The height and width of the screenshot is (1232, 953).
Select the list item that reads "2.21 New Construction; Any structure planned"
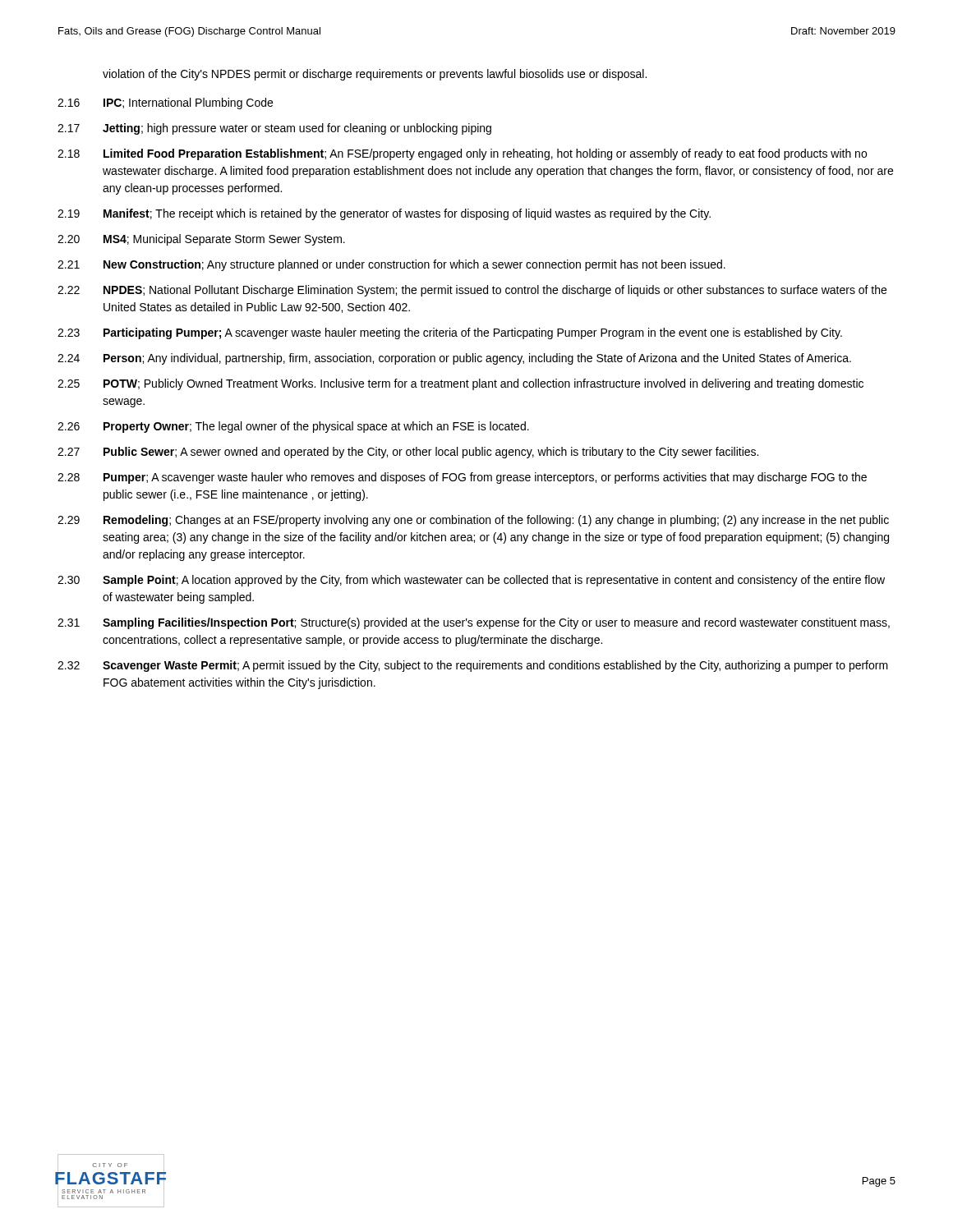(476, 265)
